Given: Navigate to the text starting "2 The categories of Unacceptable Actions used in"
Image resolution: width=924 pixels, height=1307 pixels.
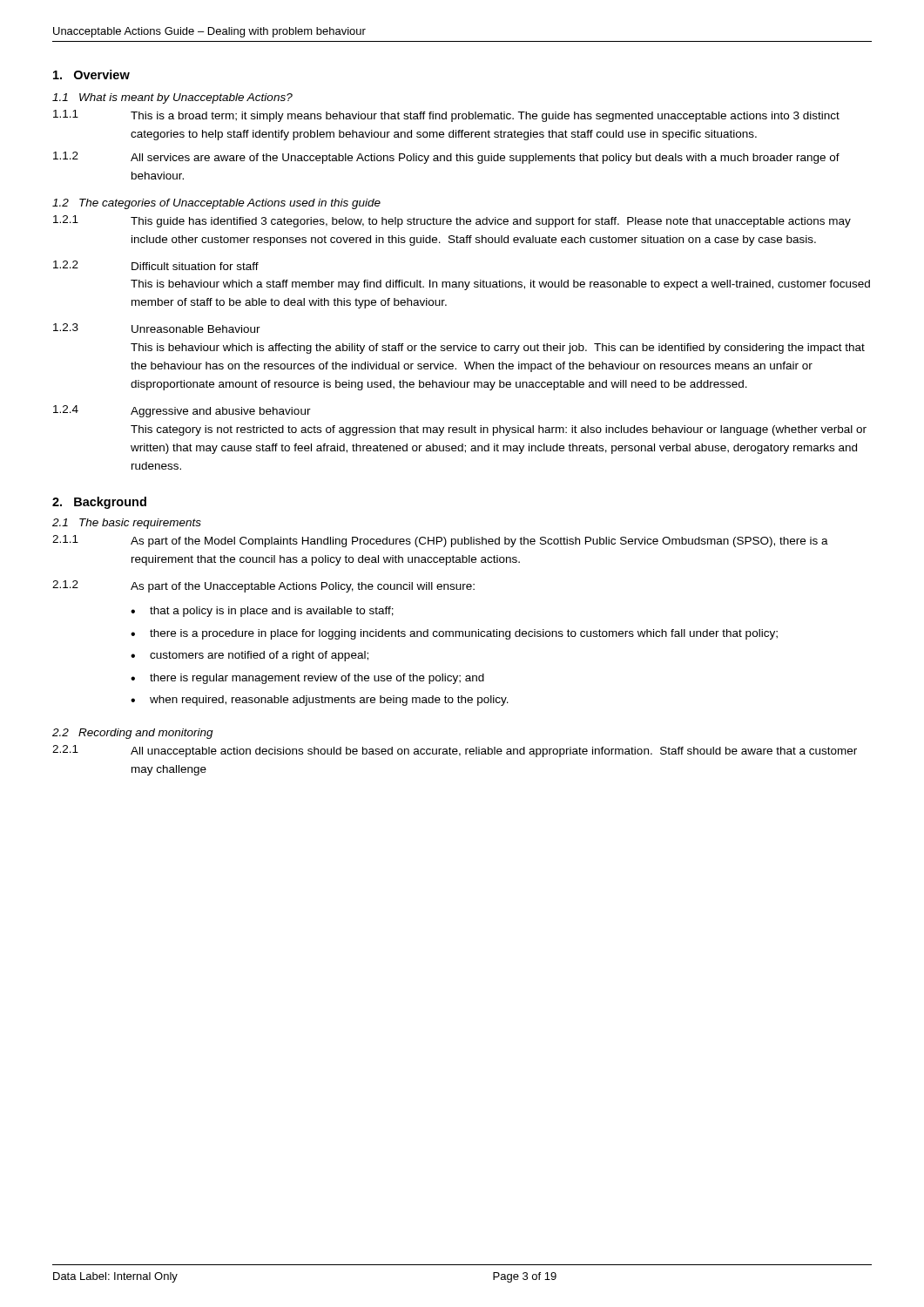Looking at the screenshot, I should pos(216,202).
